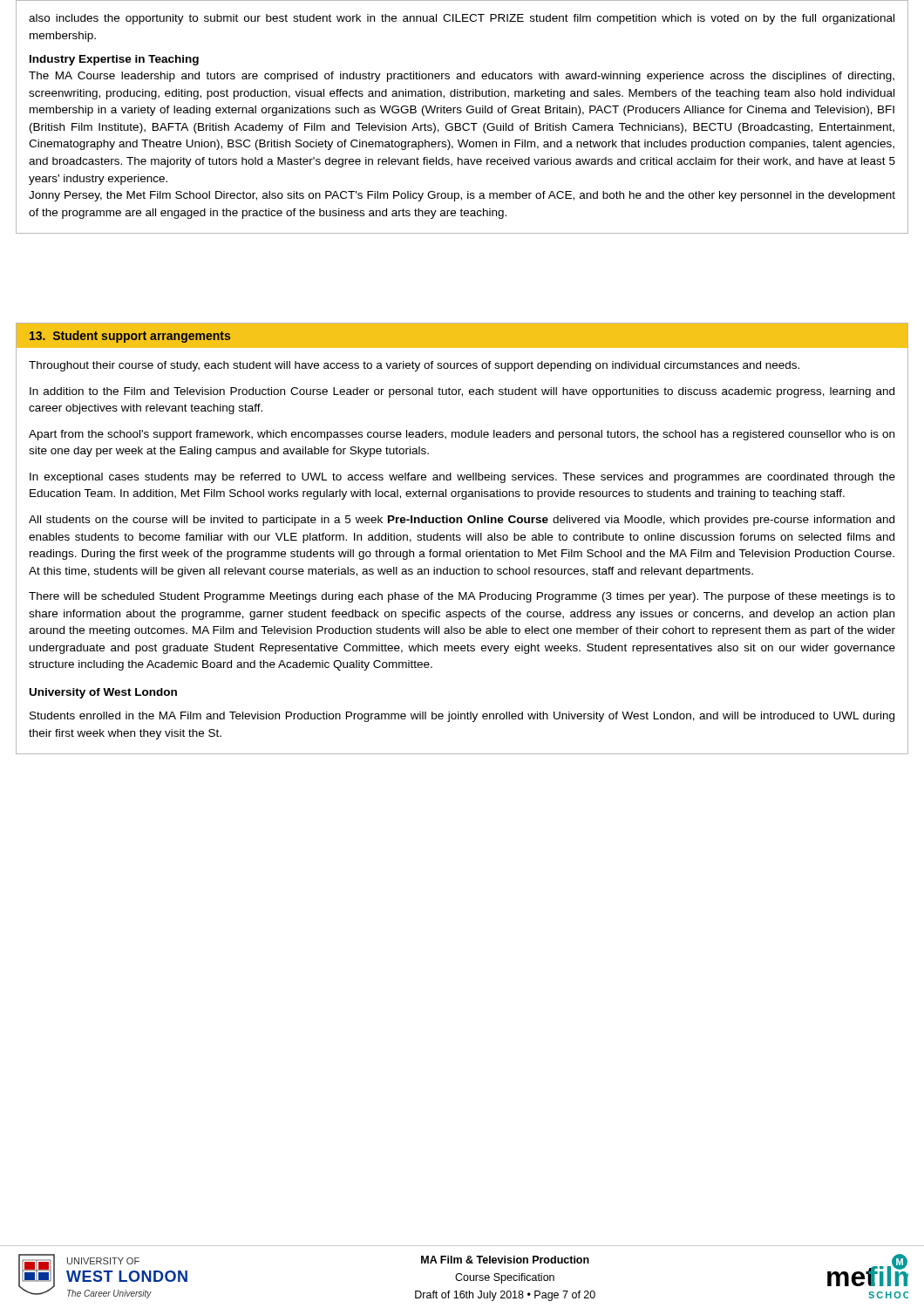Navigate to the region starting "Throughout their course of study, each student will"
Image resolution: width=924 pixels, height=1308 pixels.
[x=462, y=365]
